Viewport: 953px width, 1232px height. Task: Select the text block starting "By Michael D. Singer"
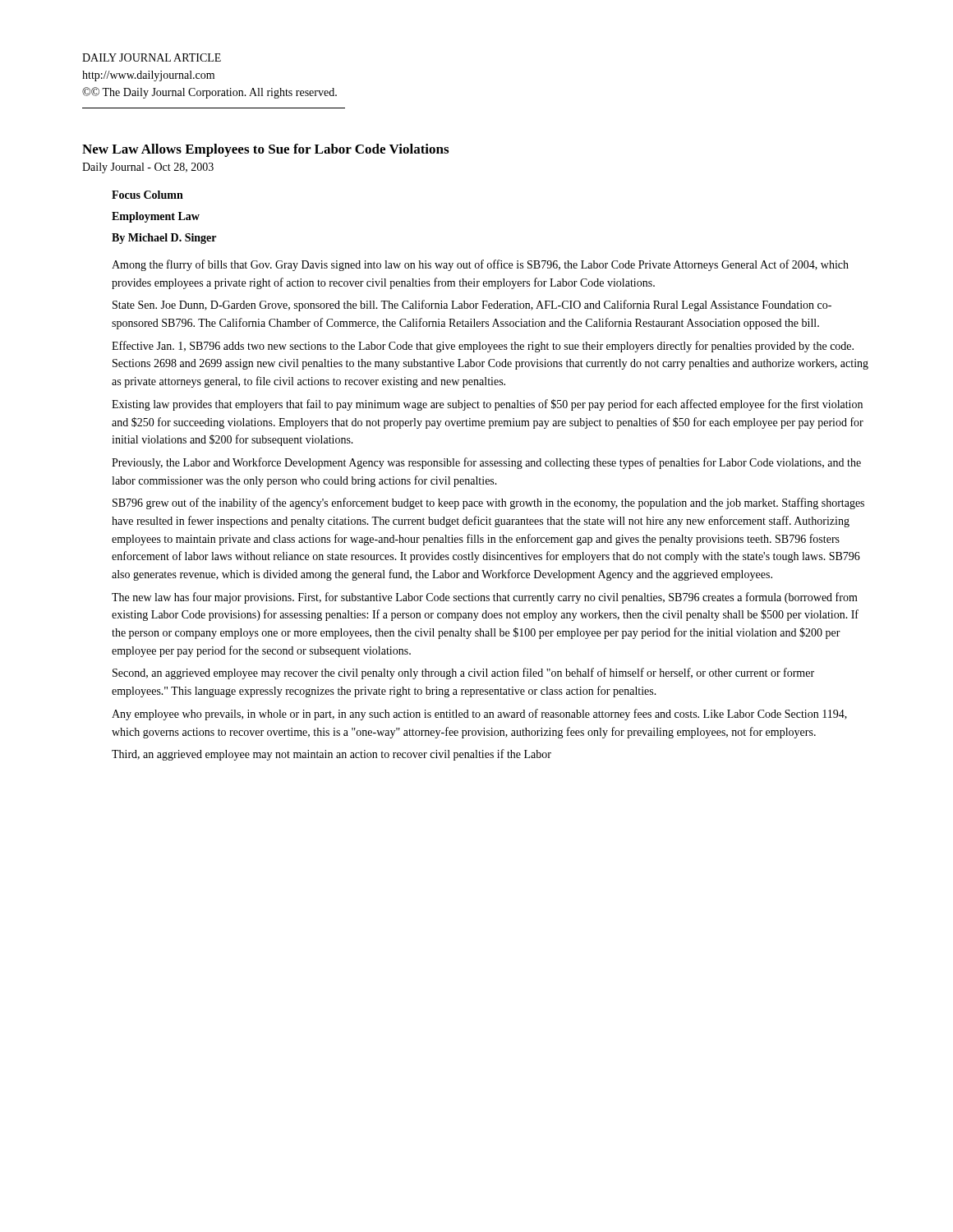[x=164, y=239]
